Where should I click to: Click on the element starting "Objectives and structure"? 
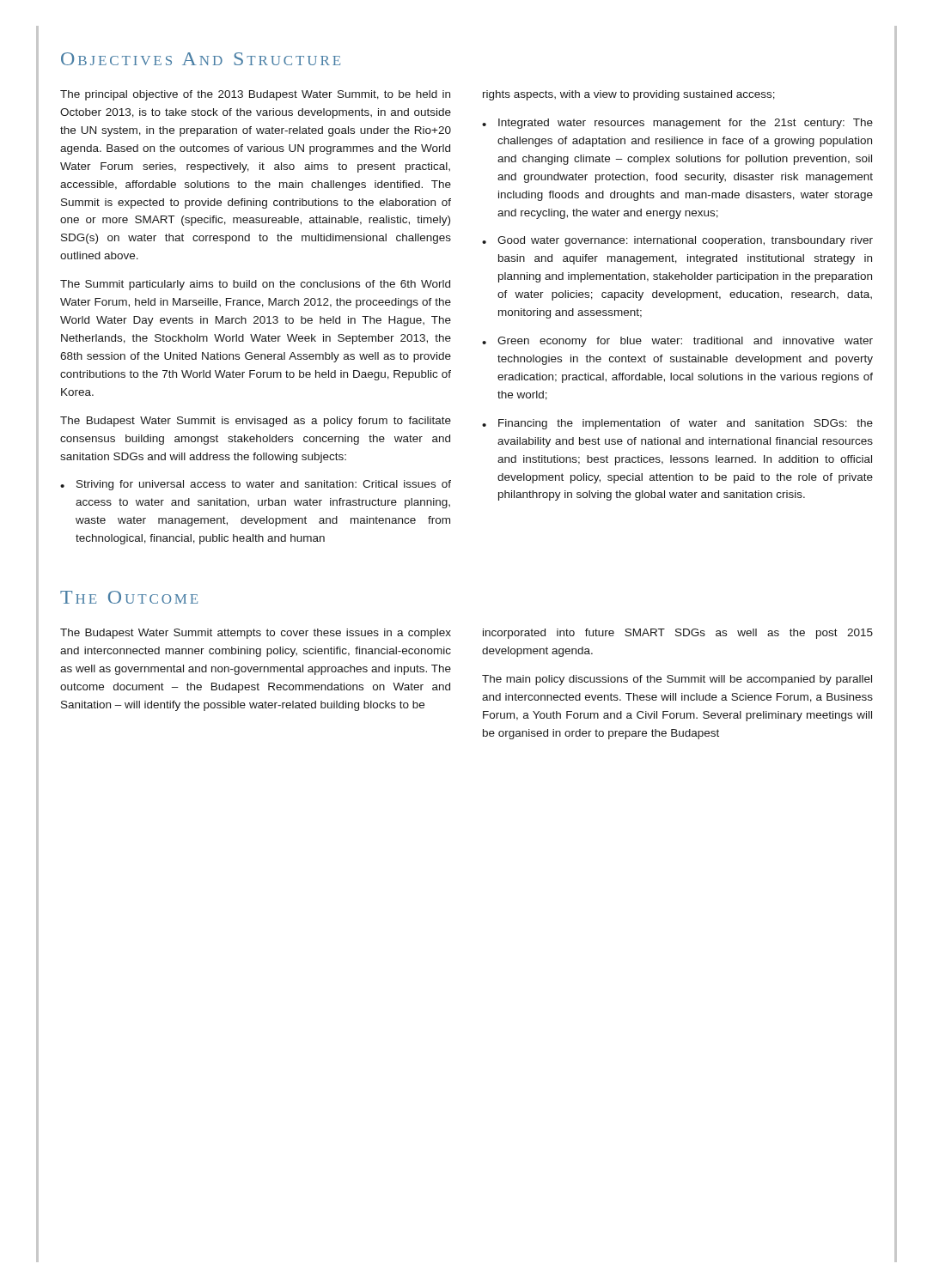[x=201, y=59]
